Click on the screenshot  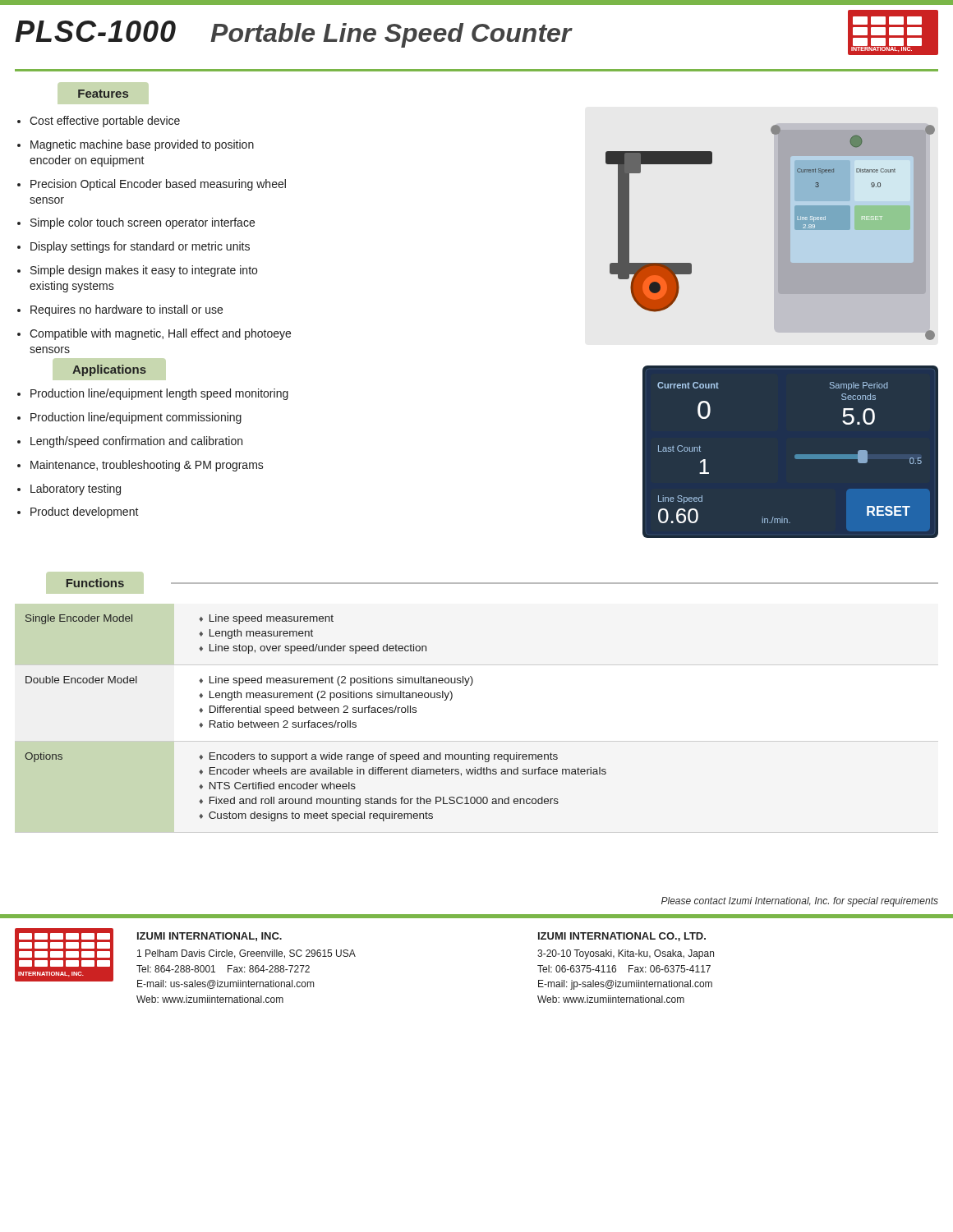click(x=790, y=452)
